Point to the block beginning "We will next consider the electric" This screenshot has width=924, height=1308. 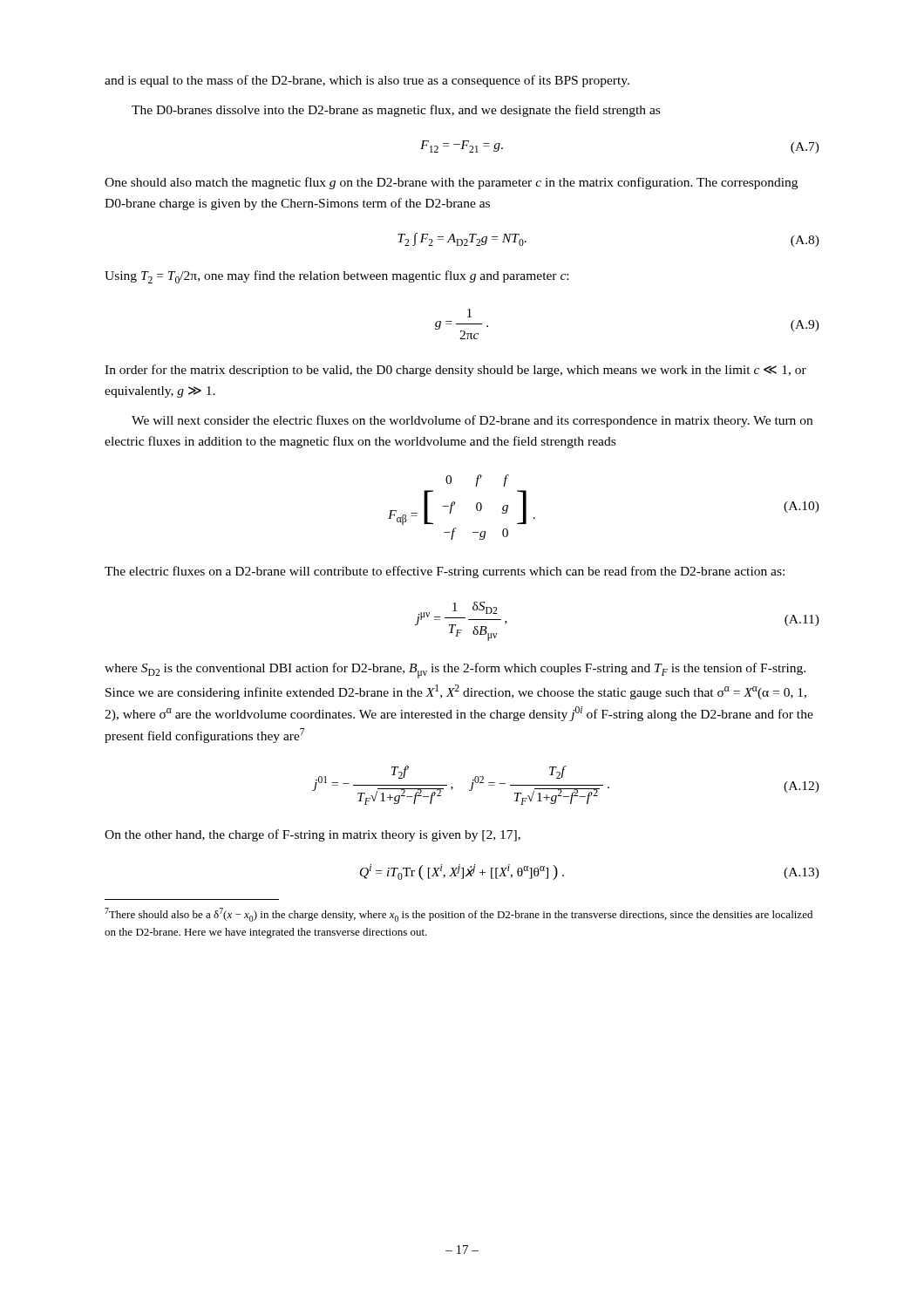pos(459,431)
